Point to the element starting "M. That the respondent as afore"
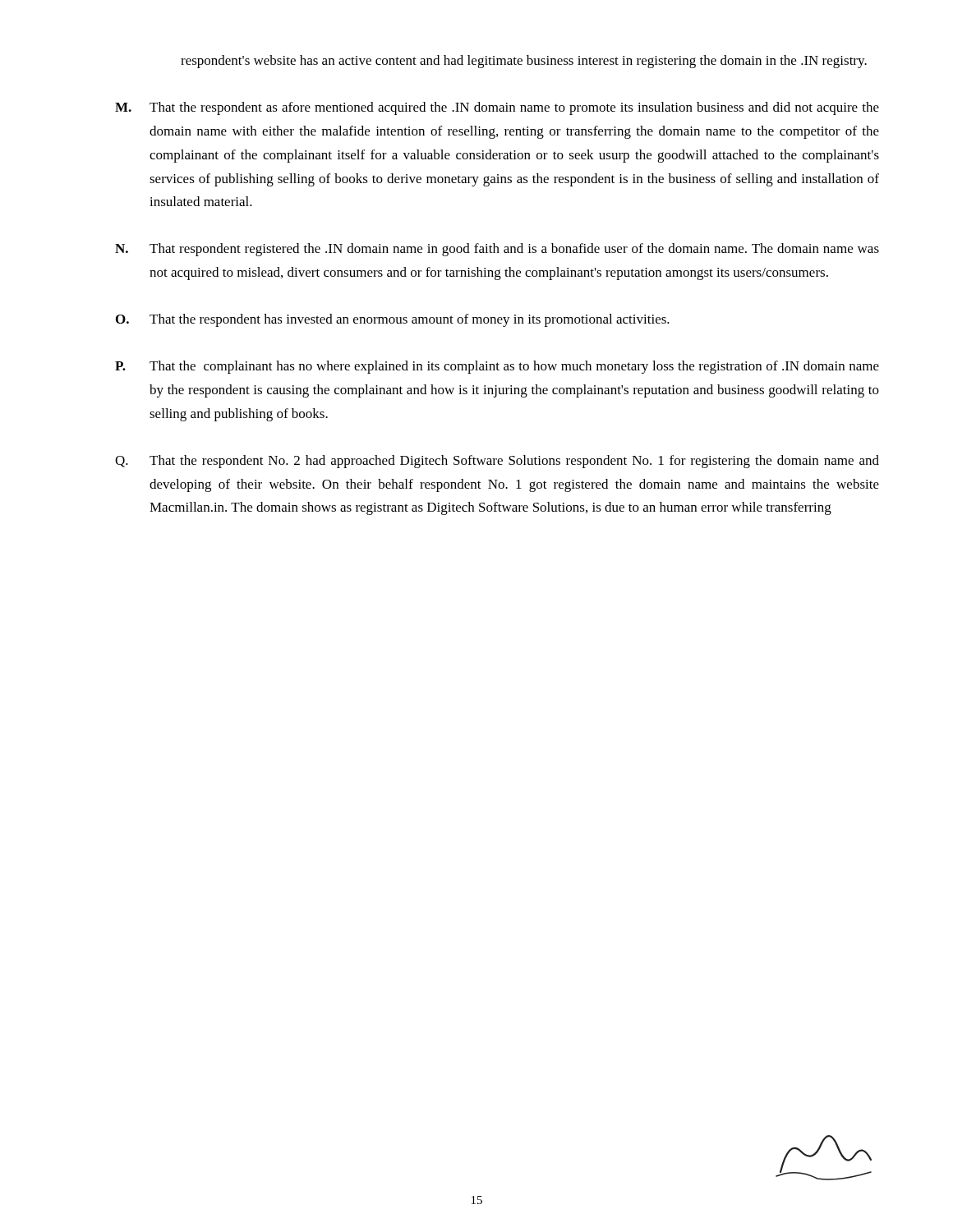This screenshot has height=1232, width=953. pos(497,155)
